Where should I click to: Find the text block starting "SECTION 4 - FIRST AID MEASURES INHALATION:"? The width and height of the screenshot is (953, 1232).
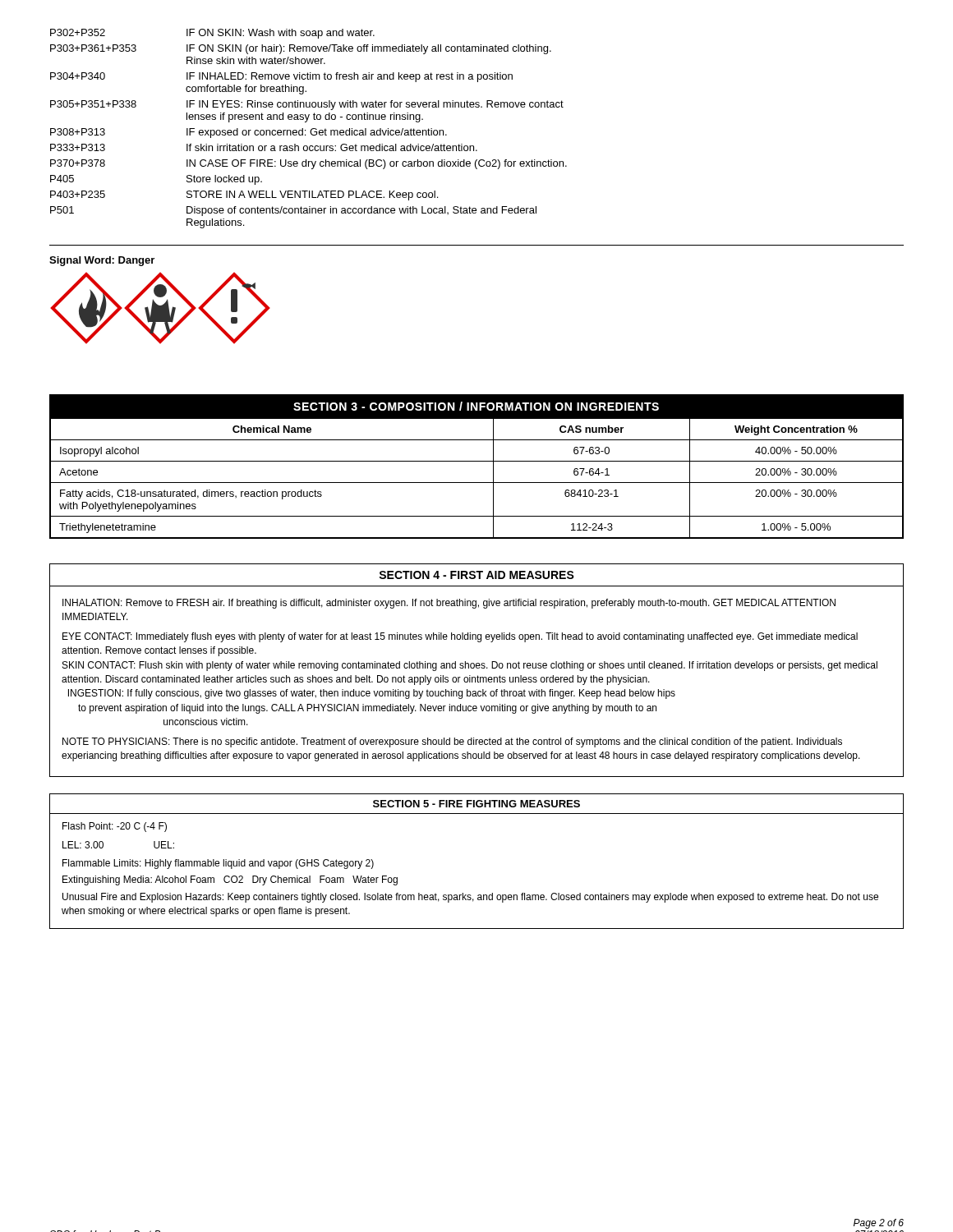click(476, 670)
